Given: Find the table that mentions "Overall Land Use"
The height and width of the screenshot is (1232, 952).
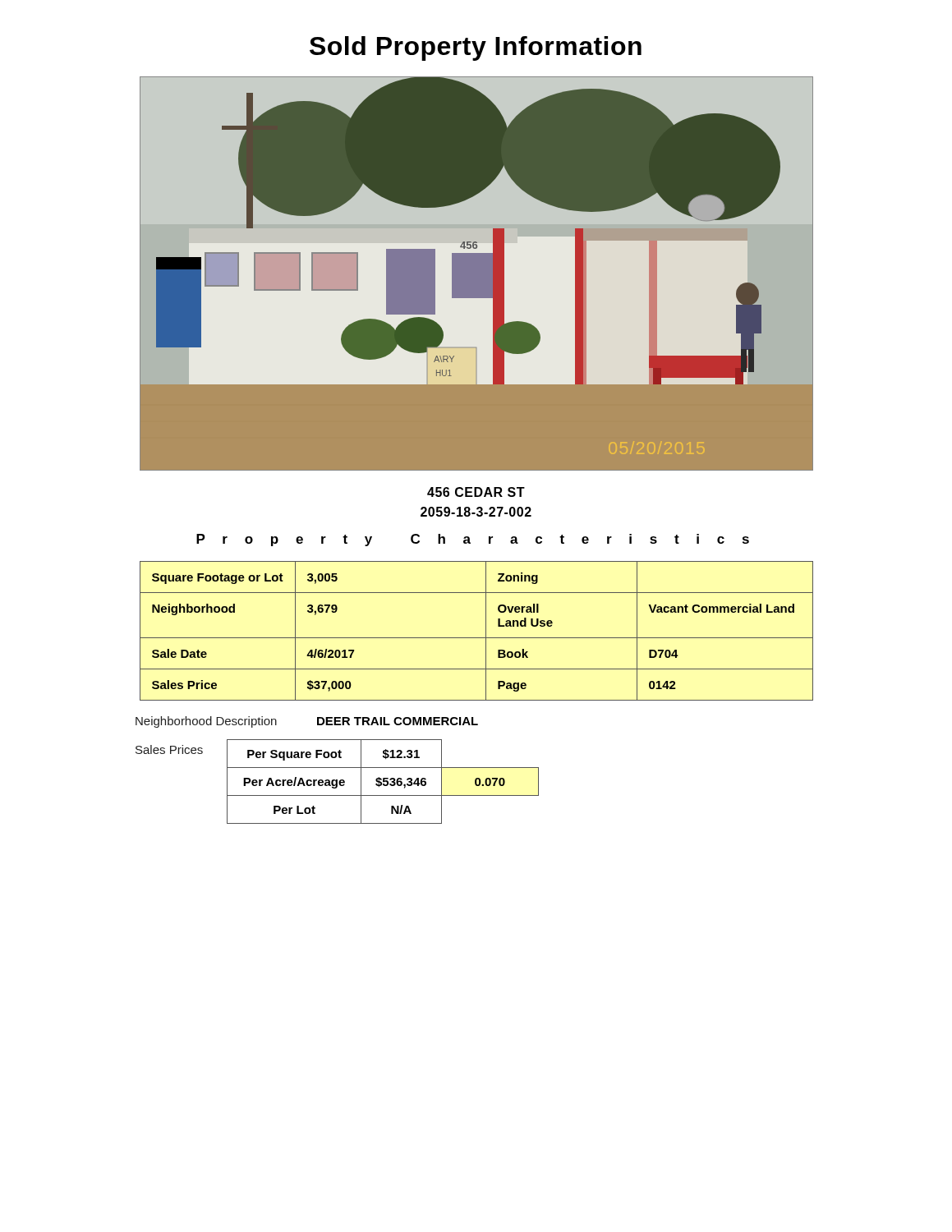Looking at the screenshot, I should (476, 631).
